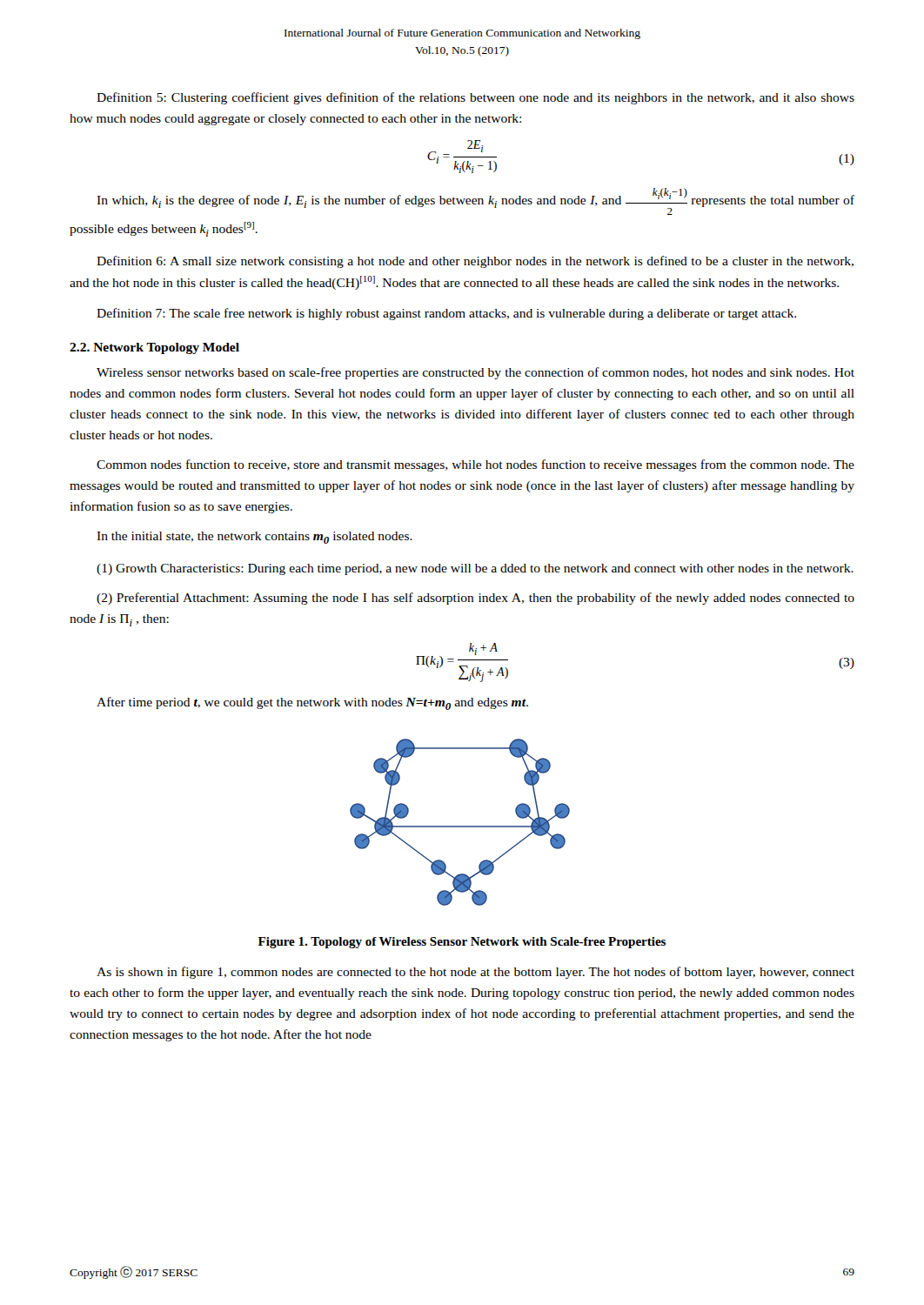This screenshot has width=924, height=1305.
Task: Locate the block starting "Common nodes function"
Action: point(462,485)
